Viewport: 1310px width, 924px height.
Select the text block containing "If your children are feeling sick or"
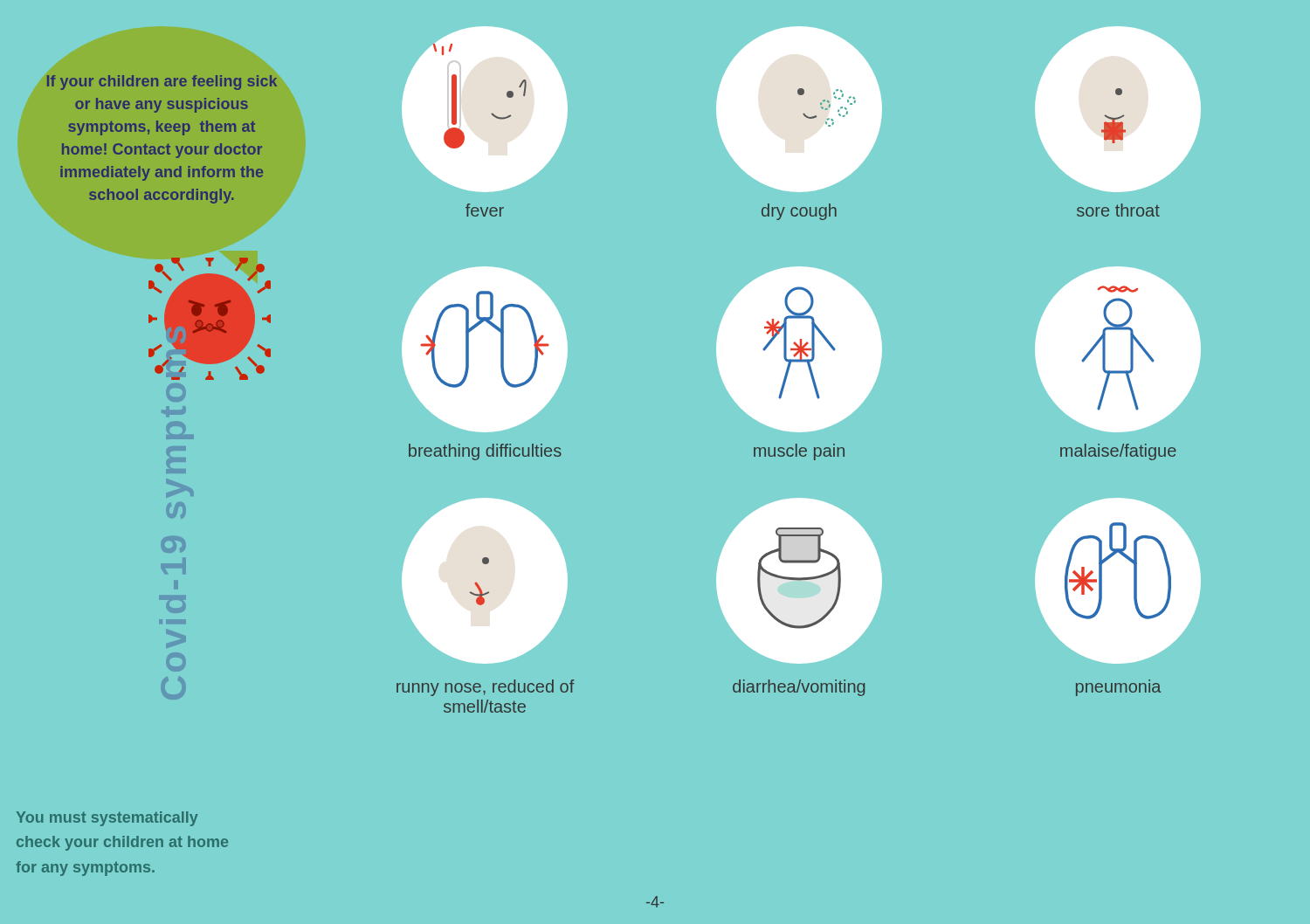162,166
